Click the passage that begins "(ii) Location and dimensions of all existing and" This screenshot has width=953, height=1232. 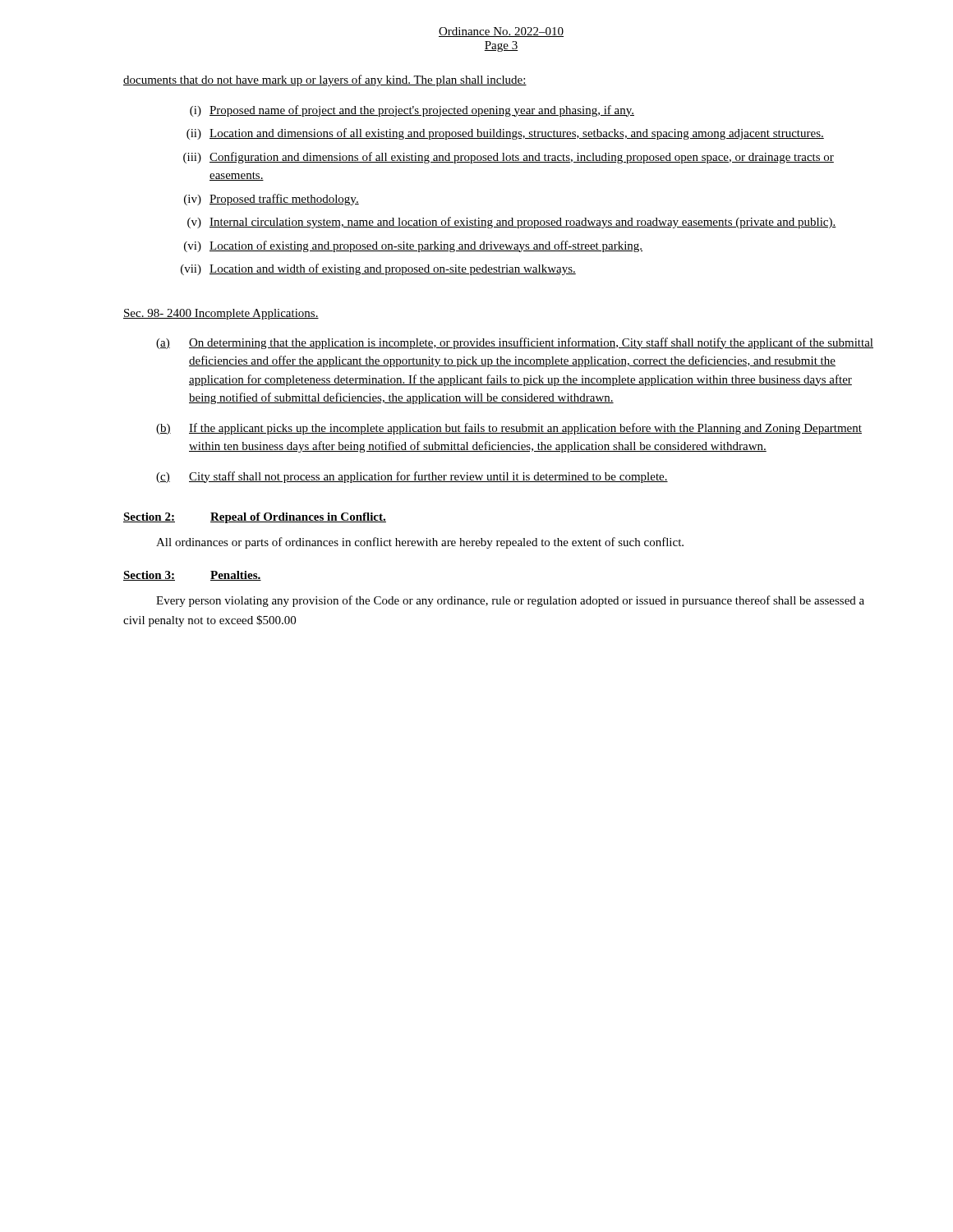[x=518, y=133]
